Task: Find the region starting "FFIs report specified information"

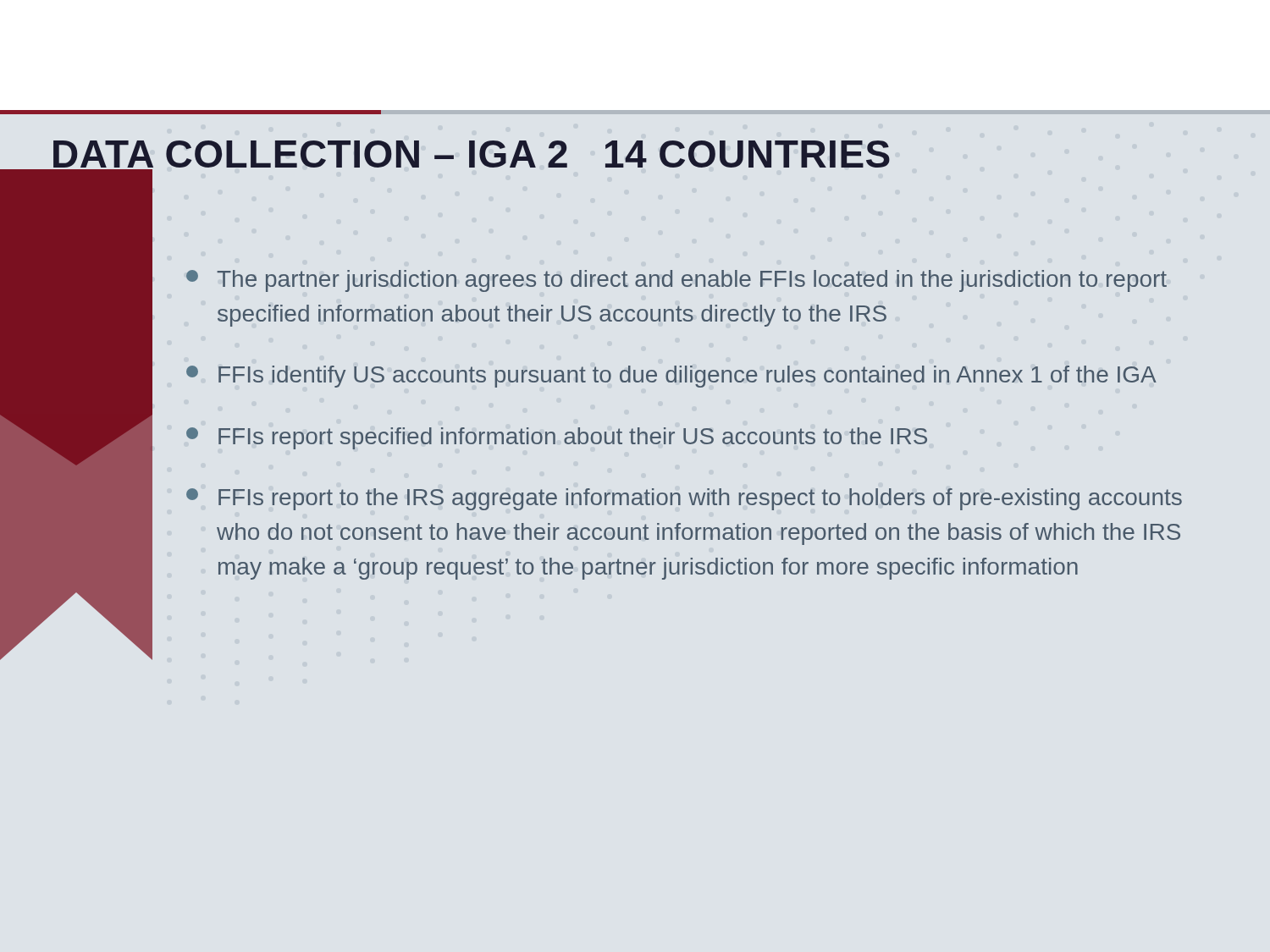Action: click(x=557, y=437)
